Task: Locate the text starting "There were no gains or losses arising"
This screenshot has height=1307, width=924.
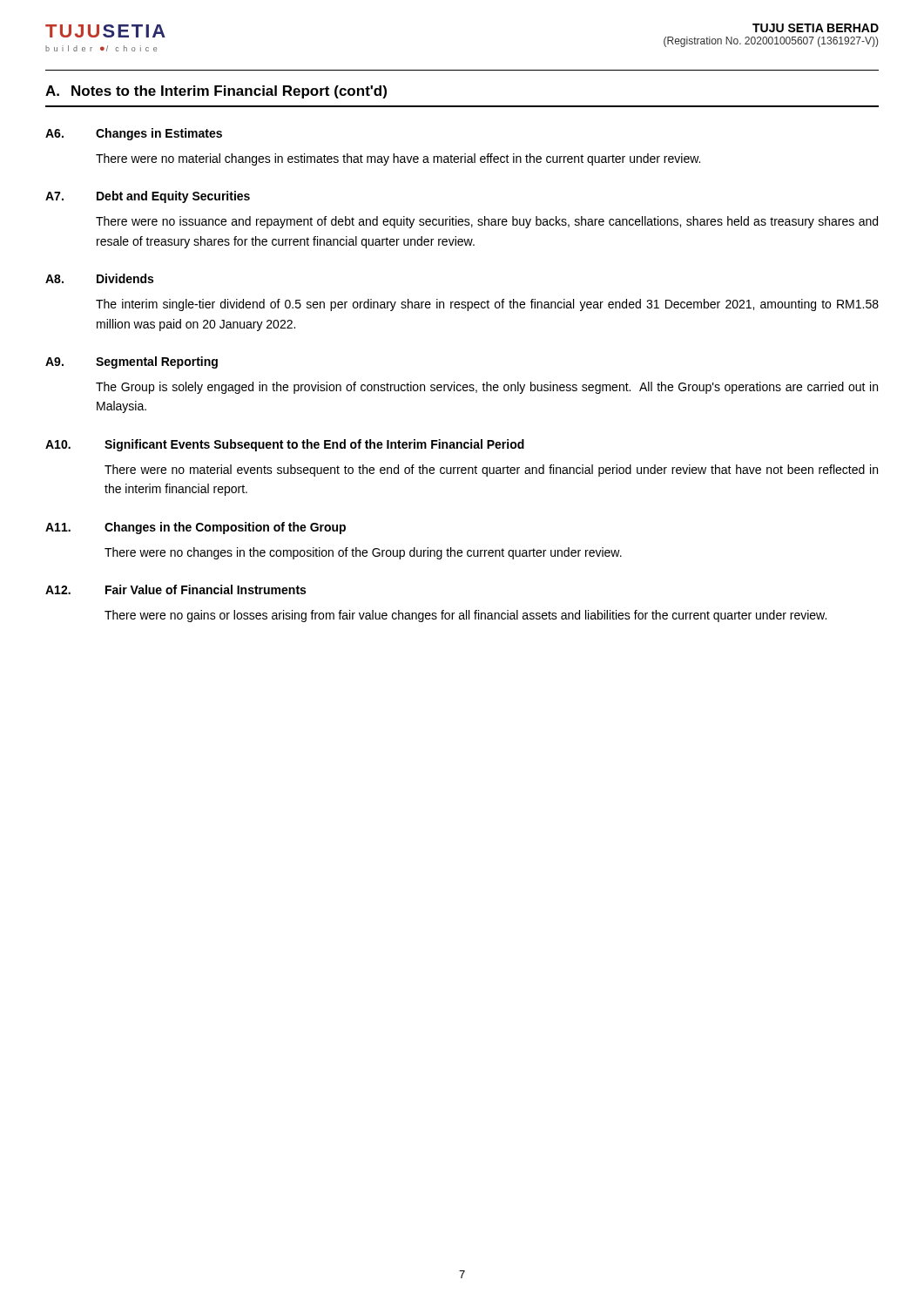Action: click(466, 615)
